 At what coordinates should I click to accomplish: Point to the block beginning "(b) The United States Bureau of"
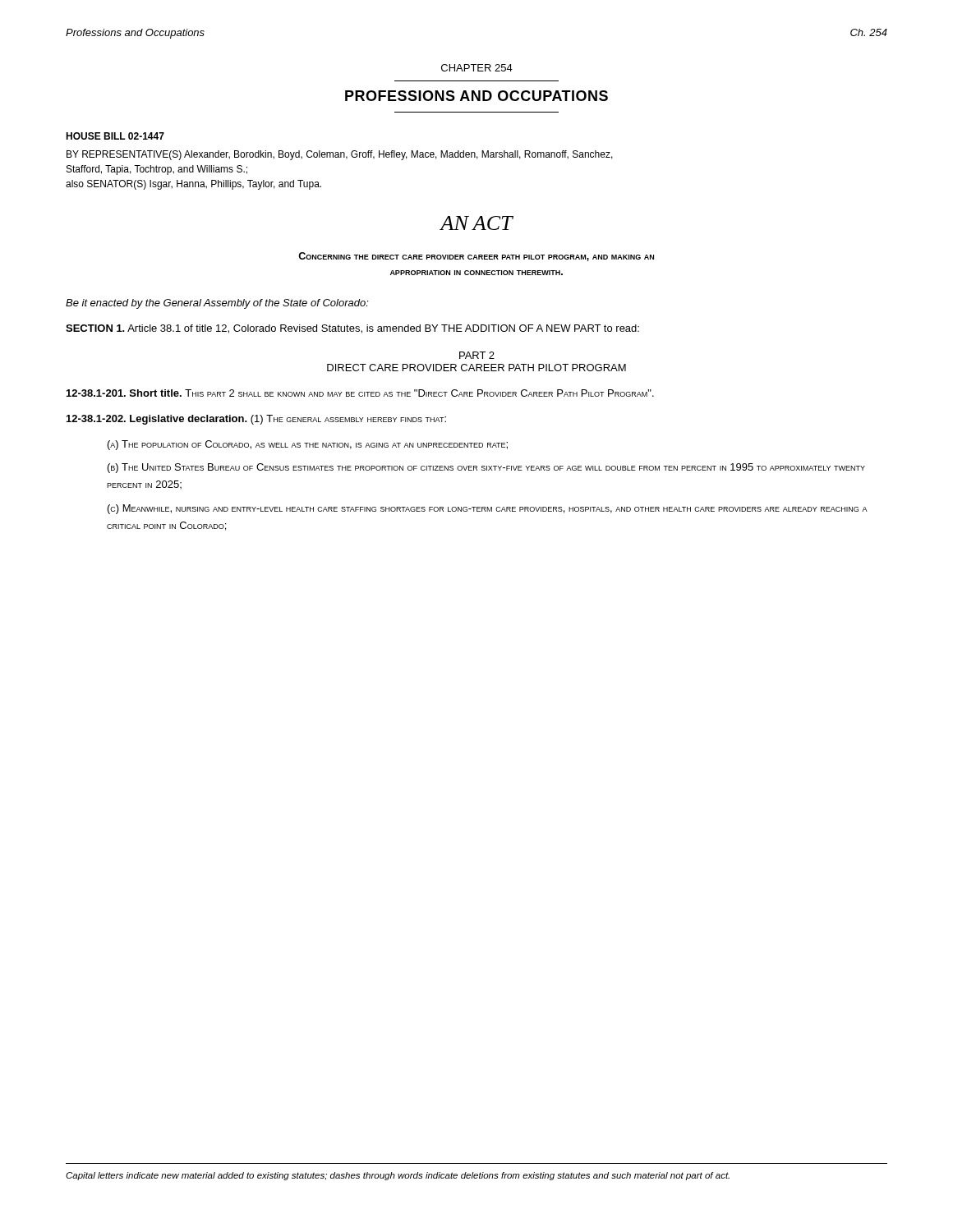coord(486,476)
